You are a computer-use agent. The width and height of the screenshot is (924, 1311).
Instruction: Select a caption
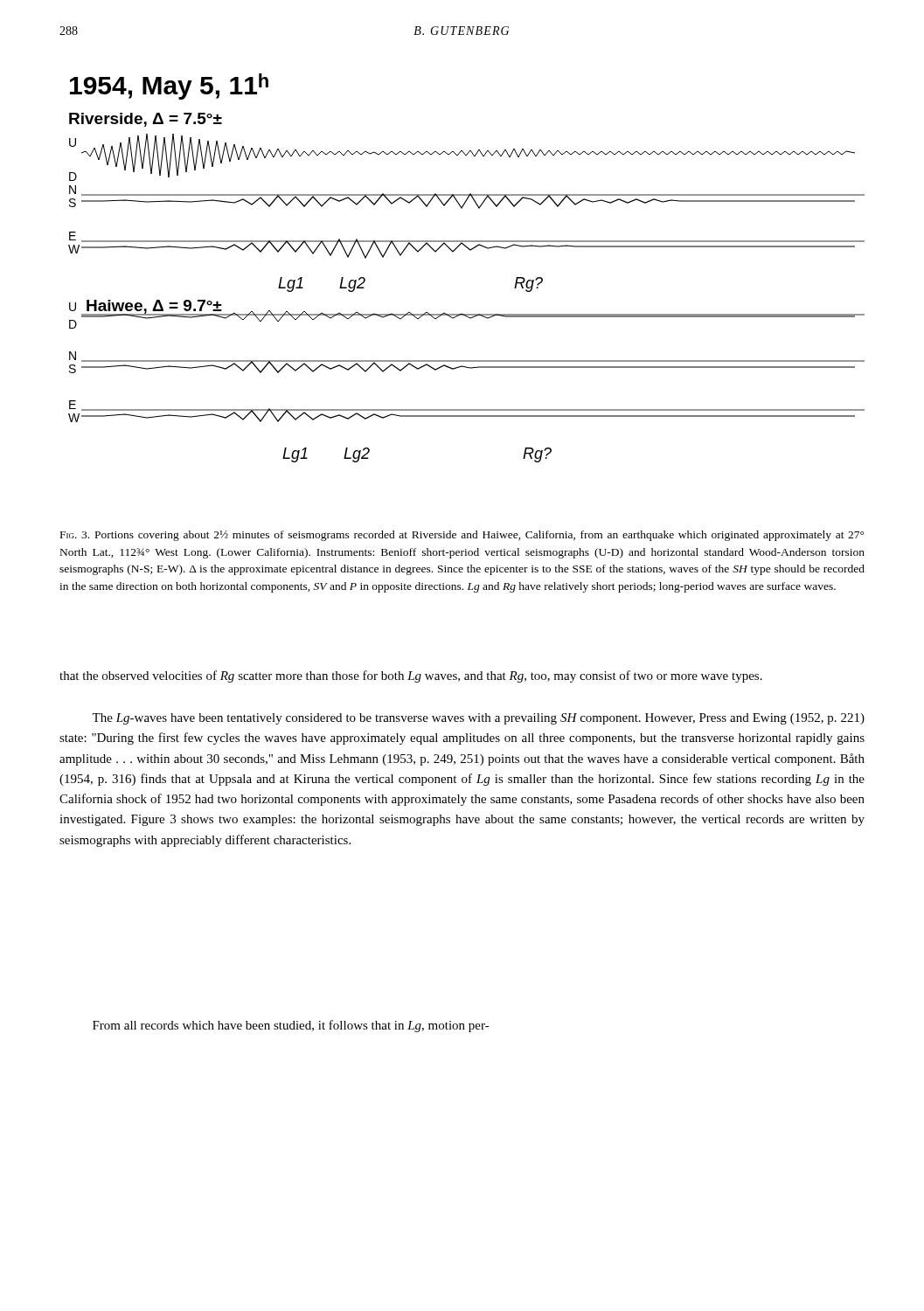[x=462, y=560]
